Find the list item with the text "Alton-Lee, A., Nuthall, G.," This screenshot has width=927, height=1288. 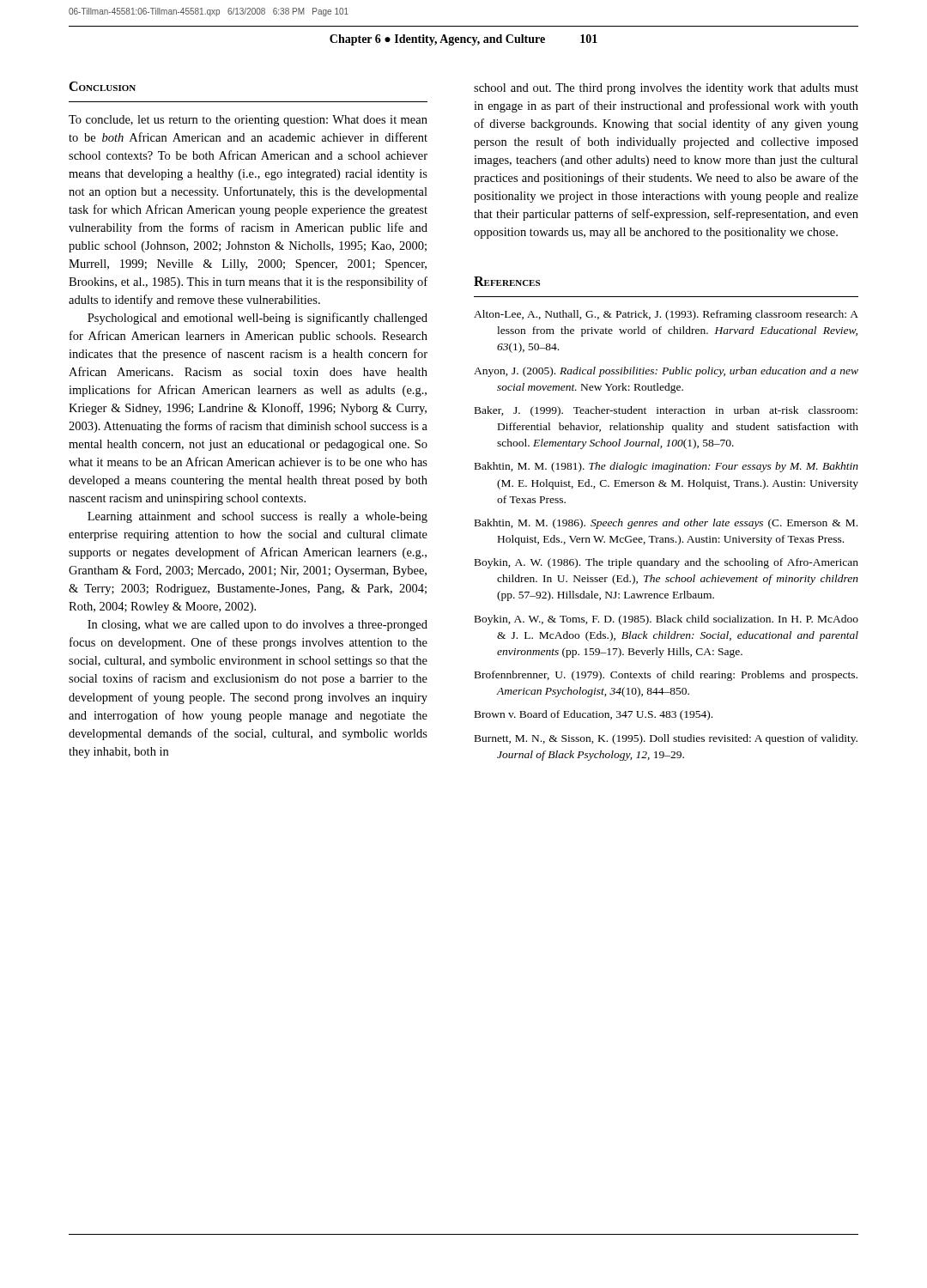tap(666, 330)
